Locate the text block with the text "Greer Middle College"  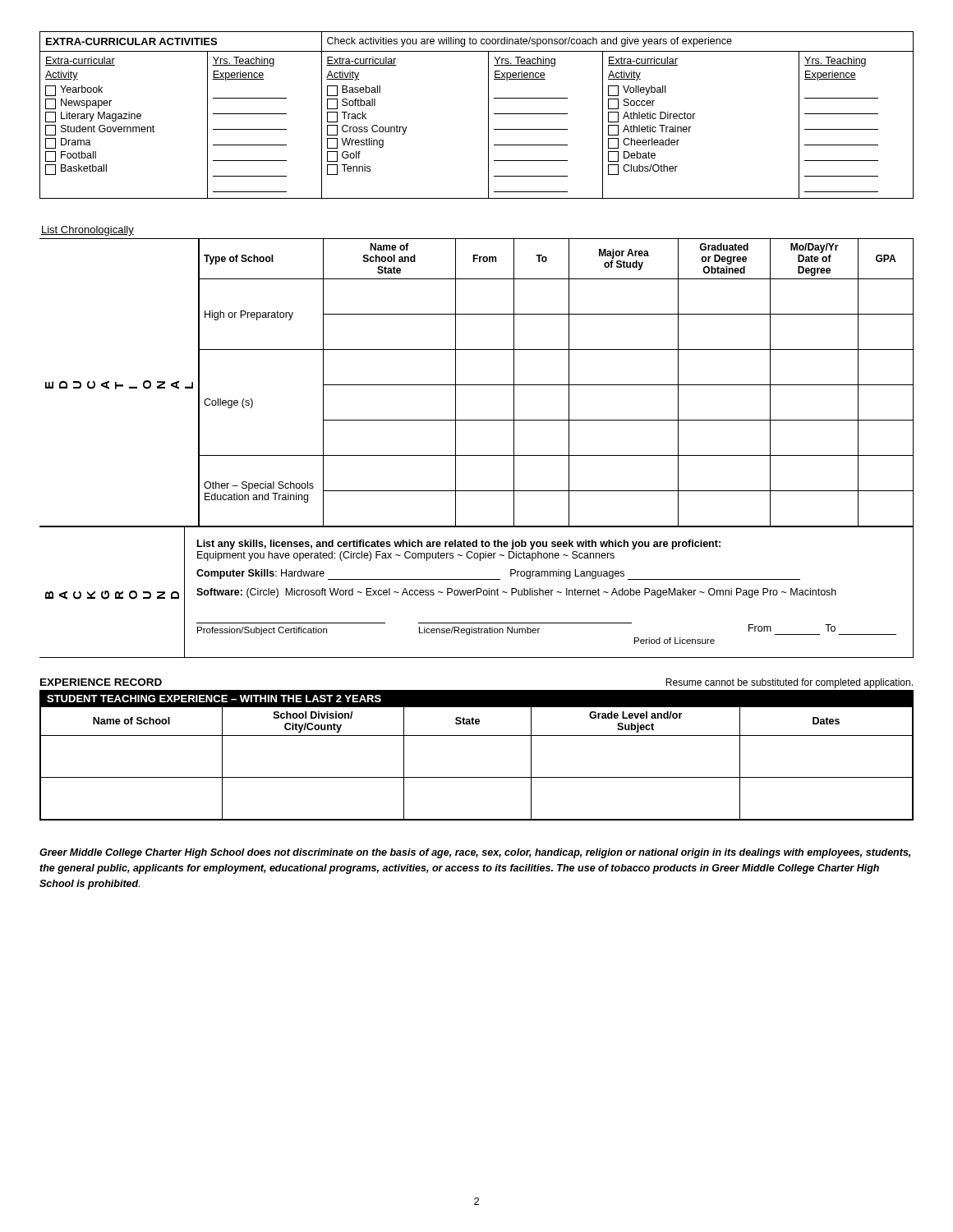475,868
